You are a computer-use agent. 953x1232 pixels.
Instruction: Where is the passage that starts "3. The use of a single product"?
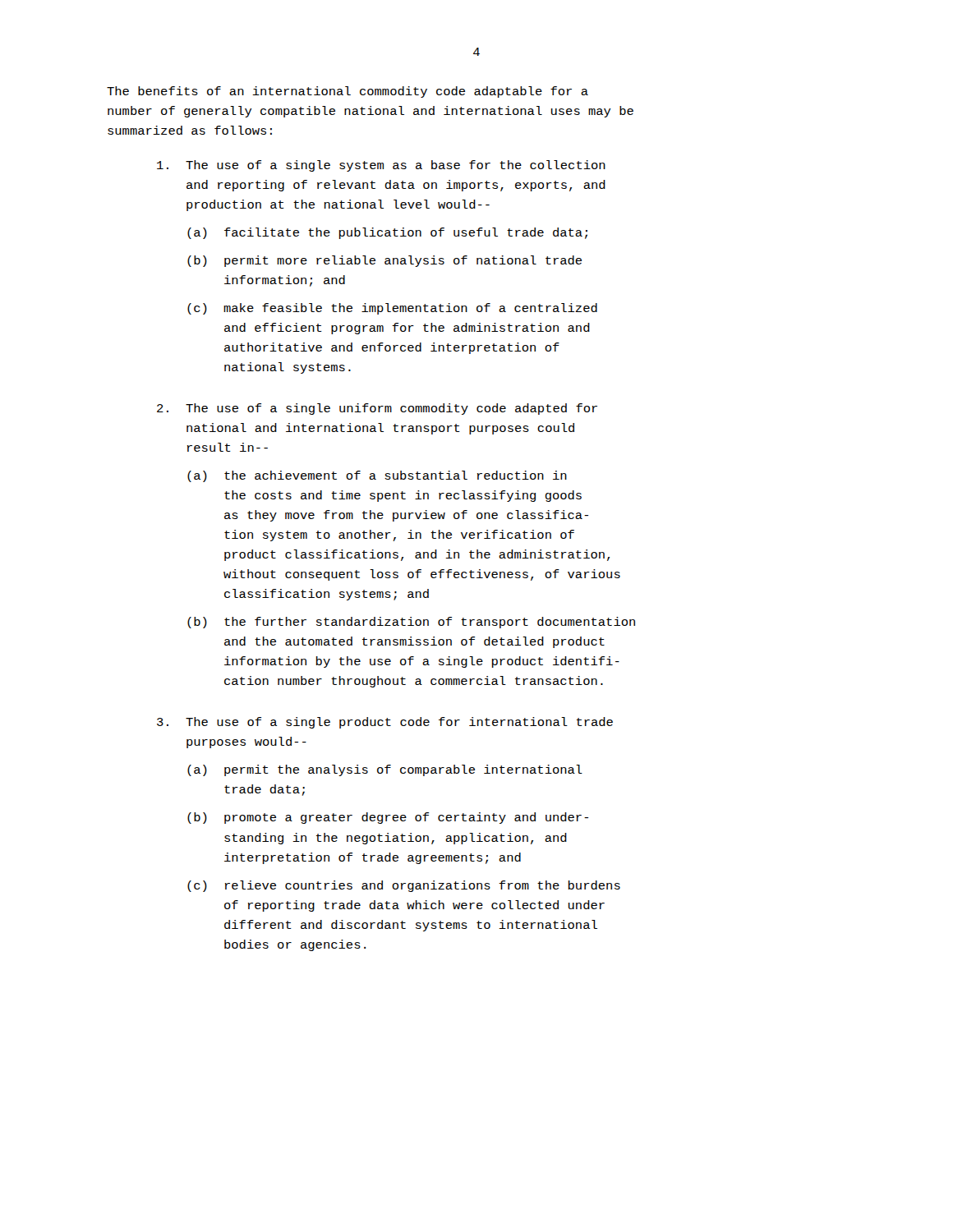coord(501,838)
